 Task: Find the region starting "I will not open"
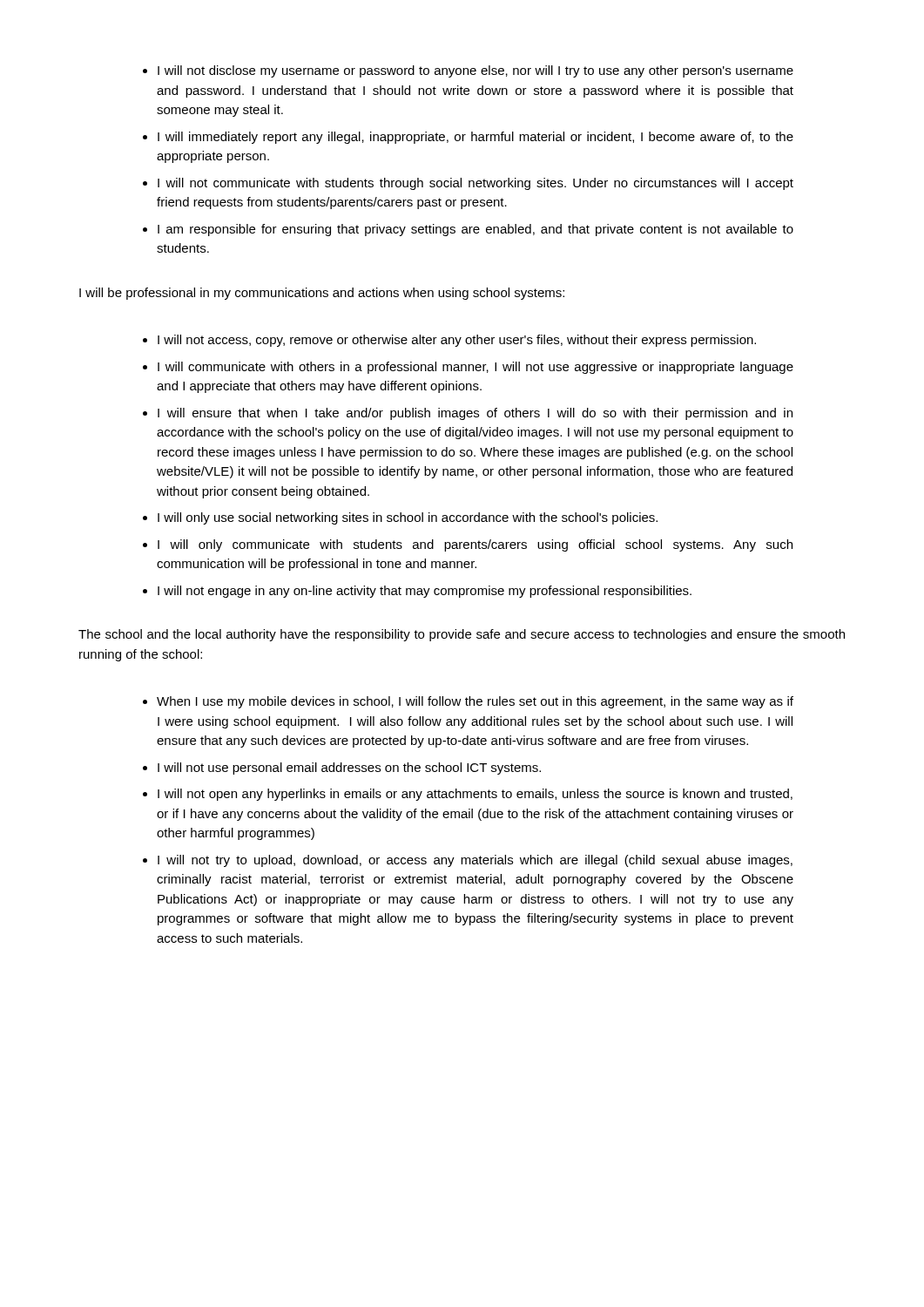475,813
